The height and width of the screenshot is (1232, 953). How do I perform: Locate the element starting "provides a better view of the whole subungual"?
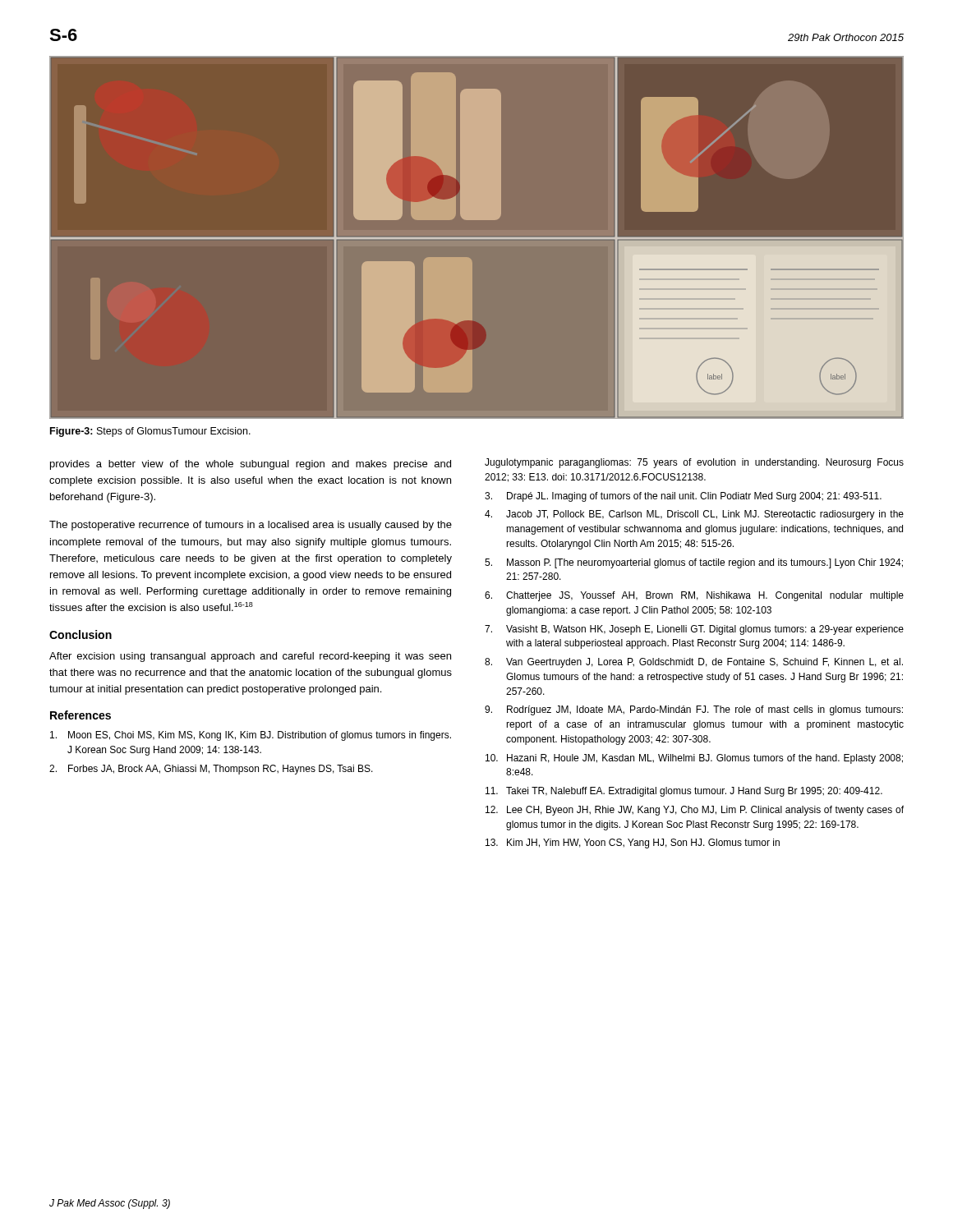251,480
